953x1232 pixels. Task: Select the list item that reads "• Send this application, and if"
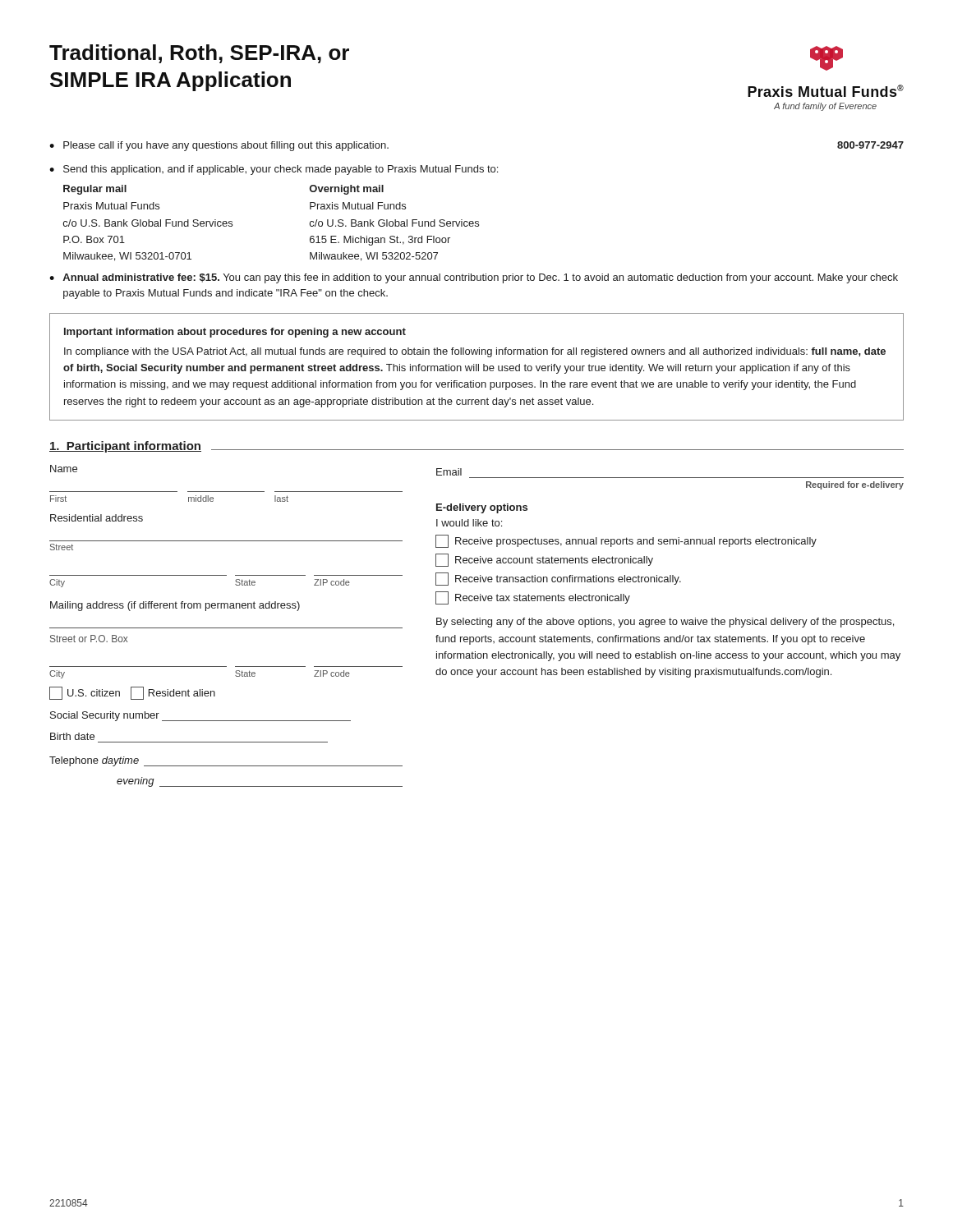coord(476,213)
